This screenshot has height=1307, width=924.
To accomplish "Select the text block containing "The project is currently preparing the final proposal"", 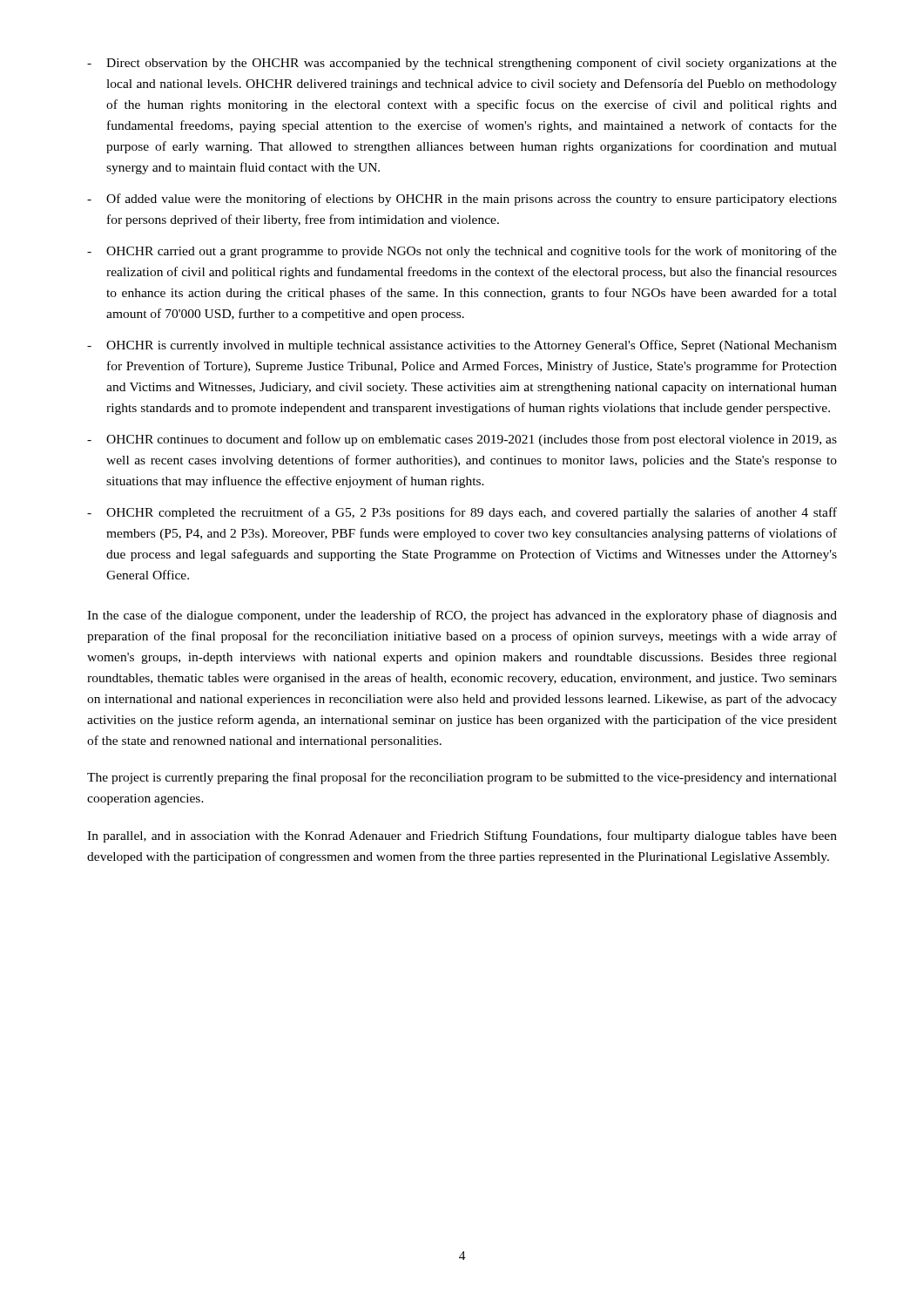I will (462, 788).
